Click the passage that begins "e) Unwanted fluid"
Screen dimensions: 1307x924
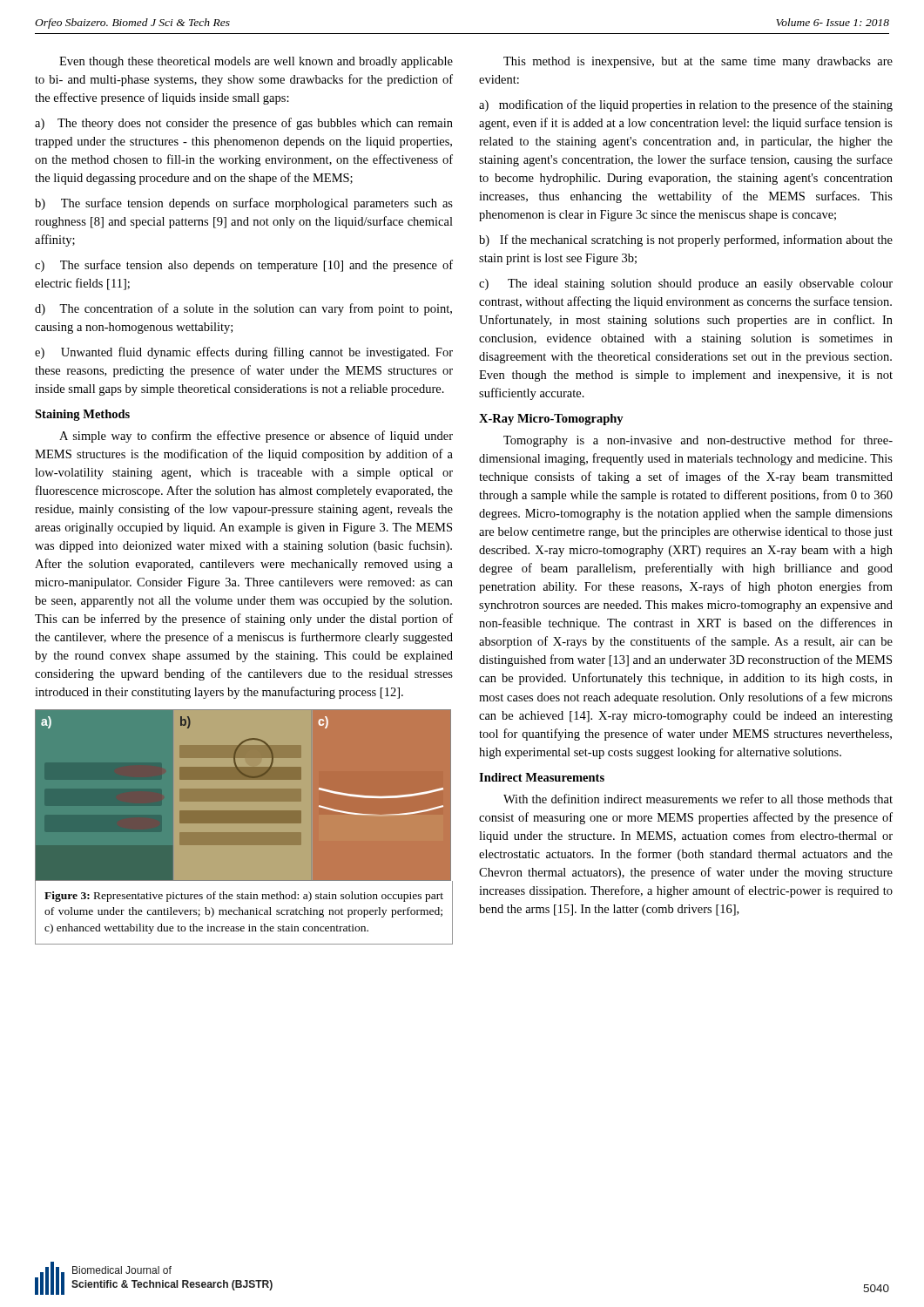pyautogui.click(x=244, y=370)
